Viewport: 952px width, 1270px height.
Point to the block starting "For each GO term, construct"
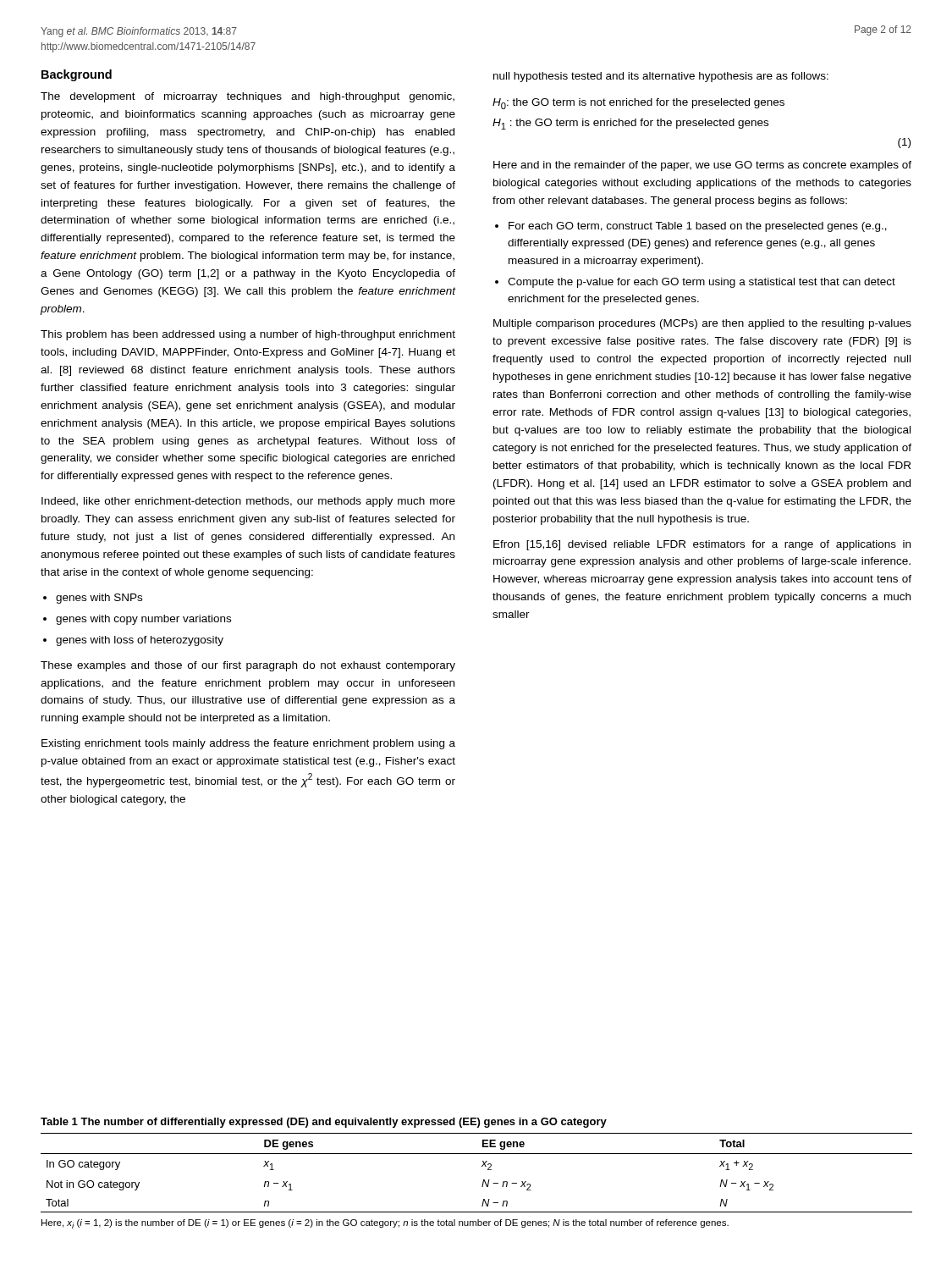(697, 243)
